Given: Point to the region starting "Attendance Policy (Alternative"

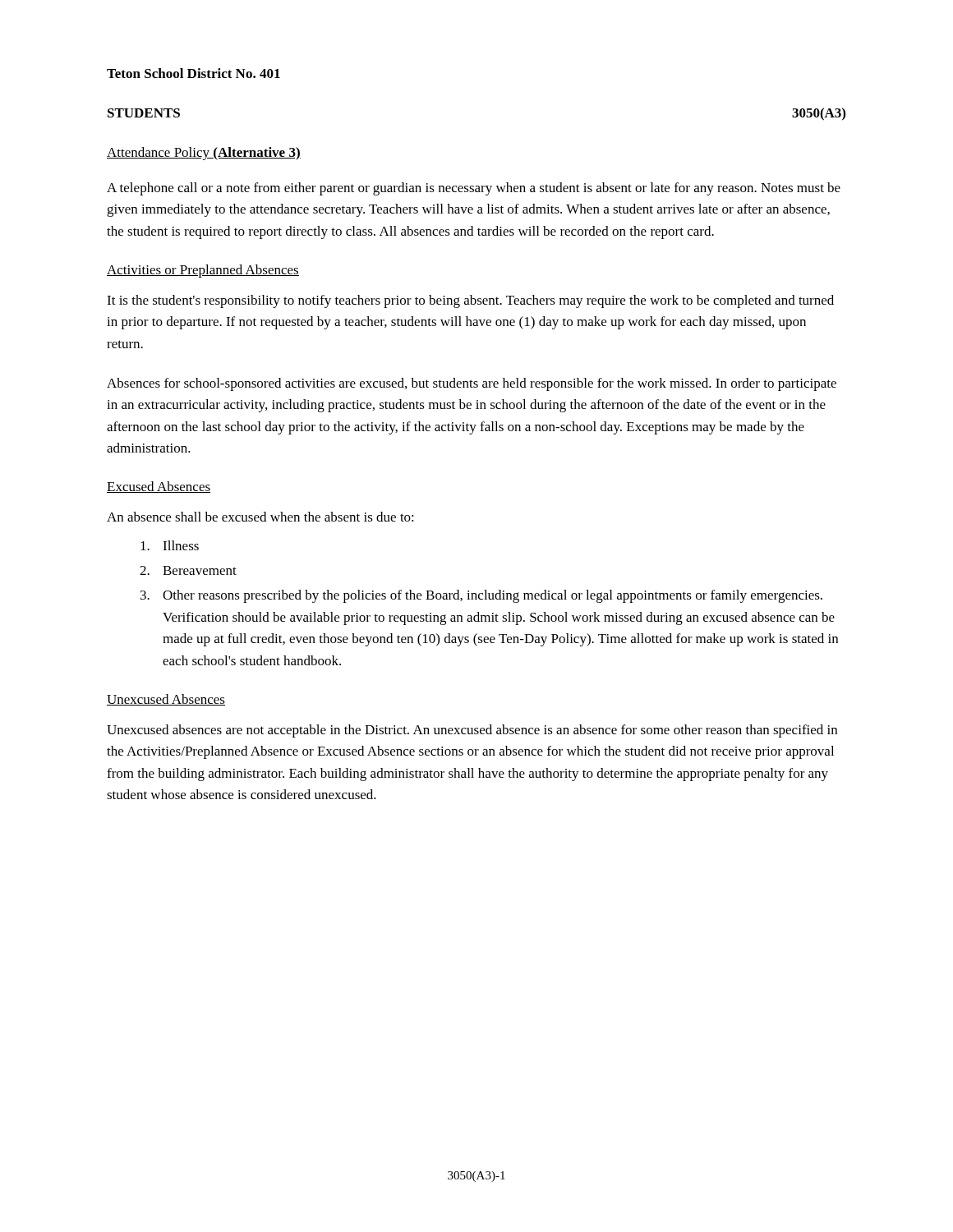Looking at the screenshot, I should coord(204,152).
